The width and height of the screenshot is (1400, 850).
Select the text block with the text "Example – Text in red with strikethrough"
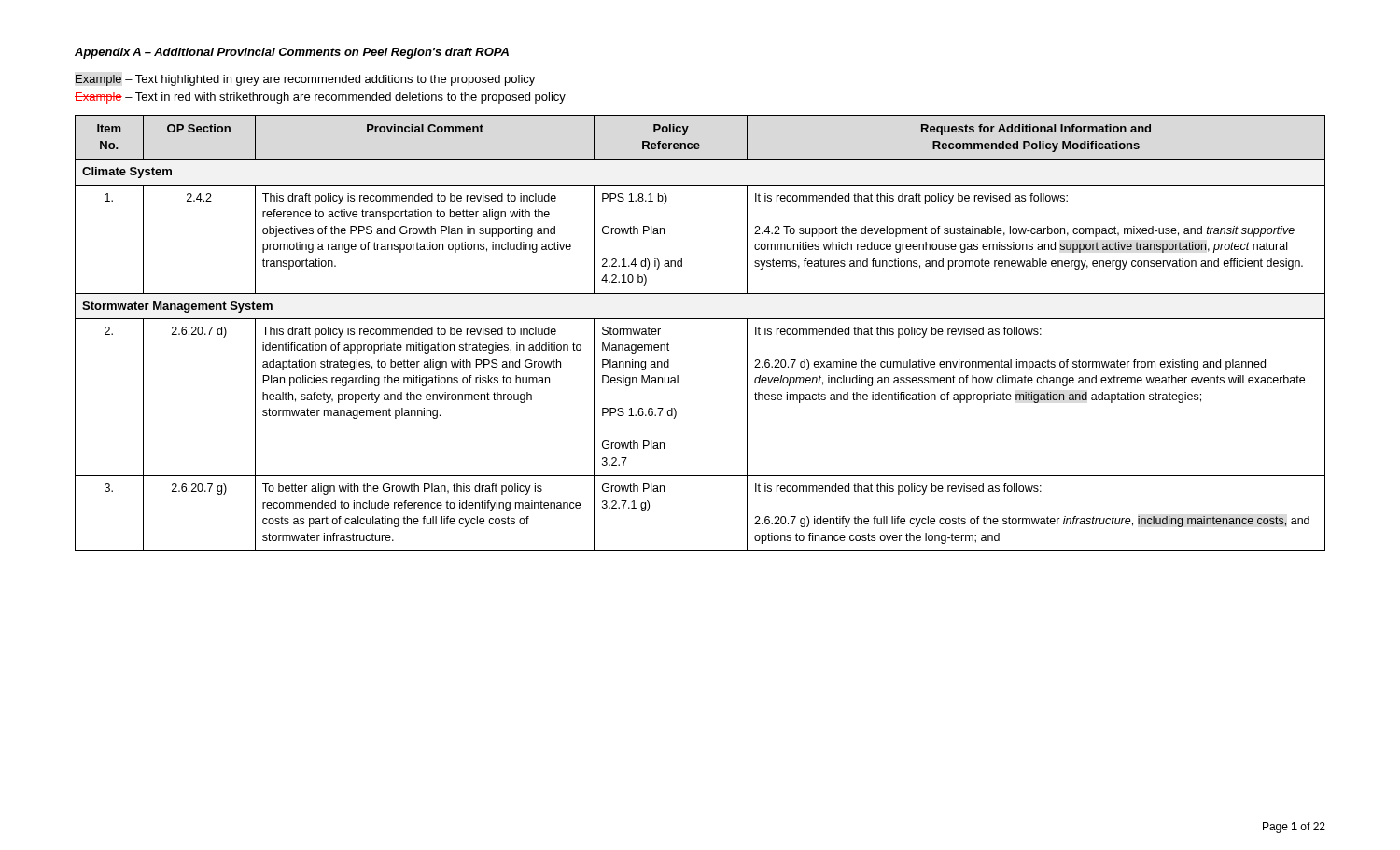pyautogui.click(x=320, y=97)
